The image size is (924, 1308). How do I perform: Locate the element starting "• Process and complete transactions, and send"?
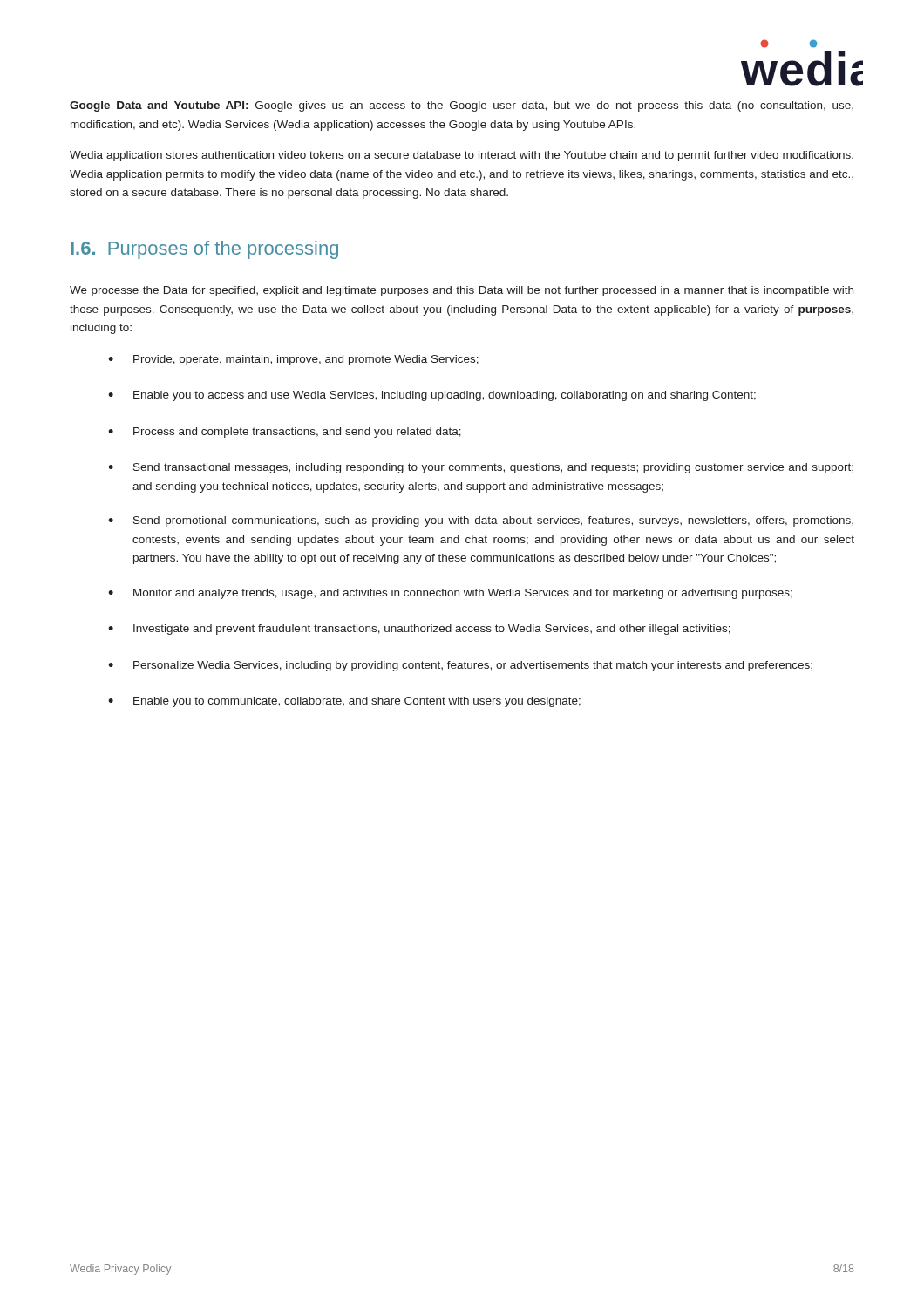click(x=471, y=432)
